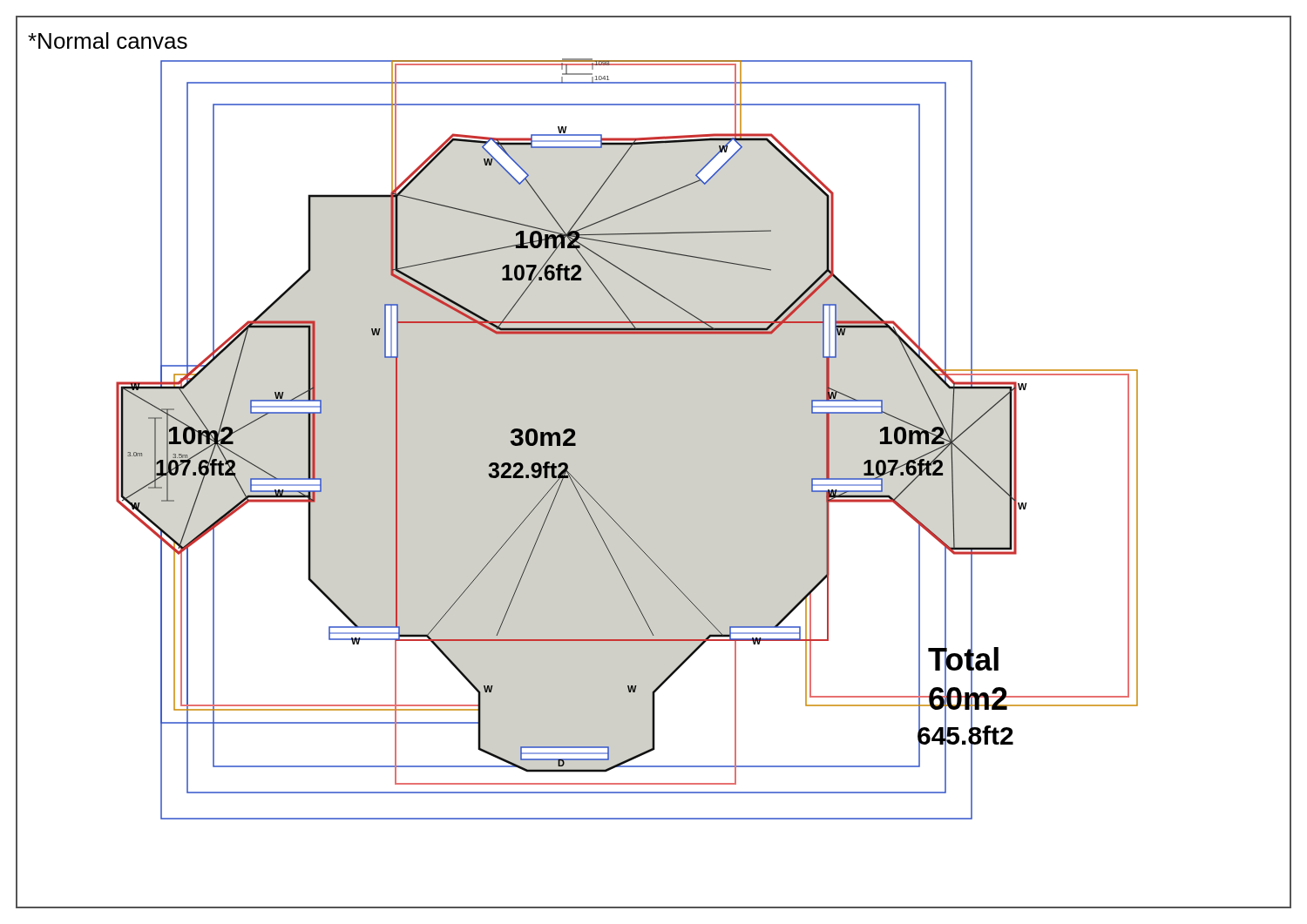Viewport: 1307px width, 924px height.
Task: Find the engineering diagram
Action: 654,466
